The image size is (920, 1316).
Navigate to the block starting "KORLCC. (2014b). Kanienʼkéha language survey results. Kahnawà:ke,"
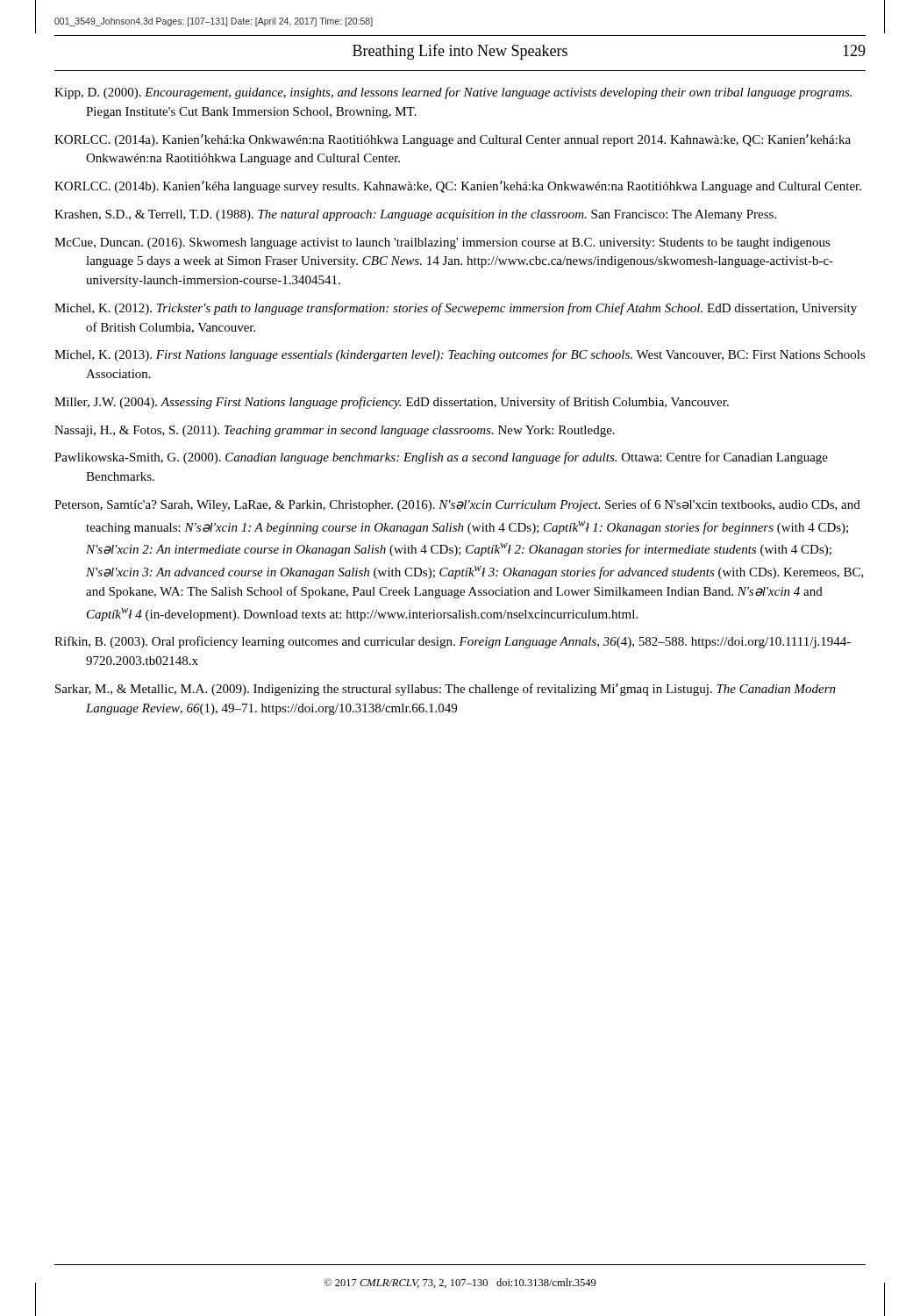pos(458,186)
